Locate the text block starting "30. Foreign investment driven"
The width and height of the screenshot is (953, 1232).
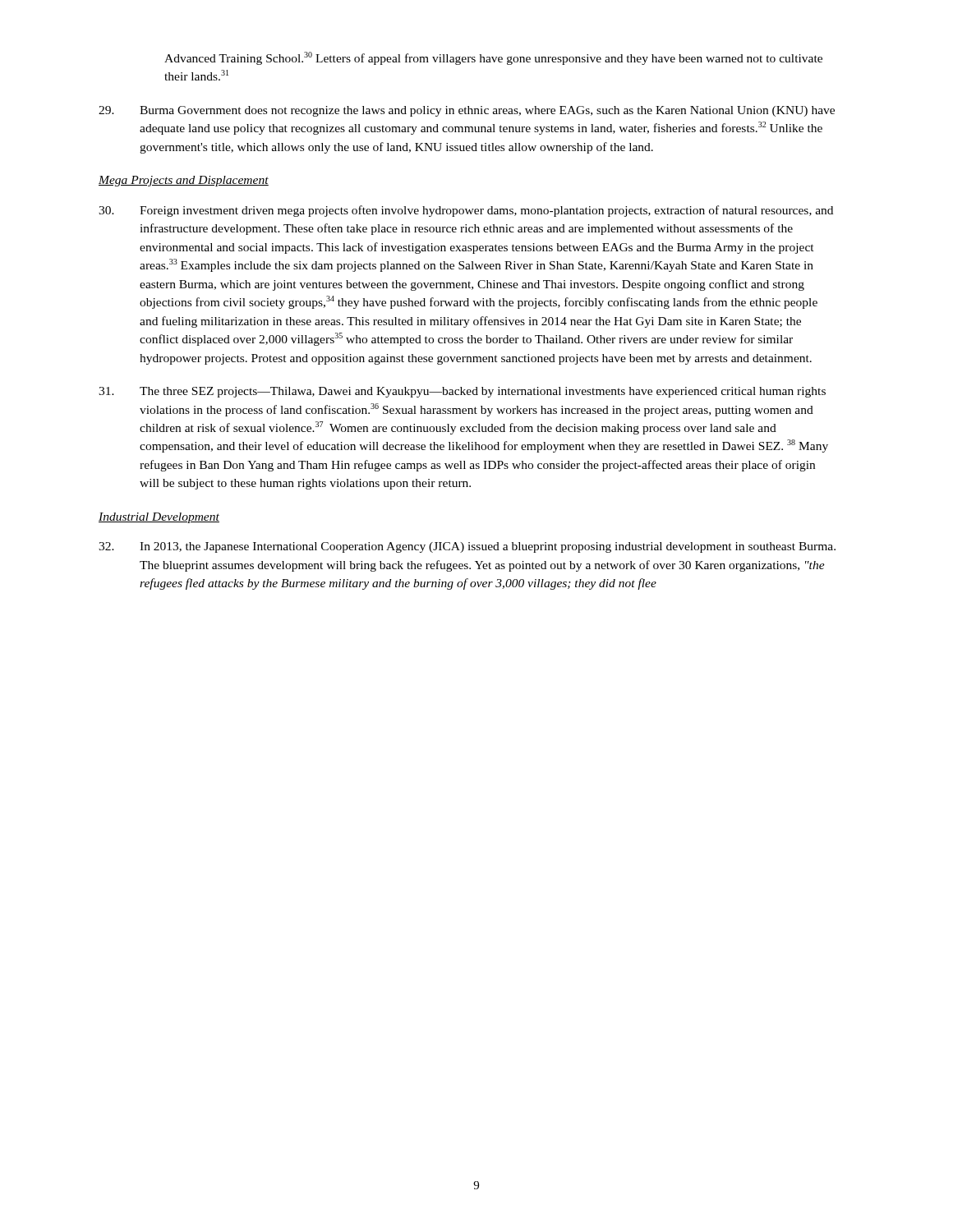pos(468,284)
